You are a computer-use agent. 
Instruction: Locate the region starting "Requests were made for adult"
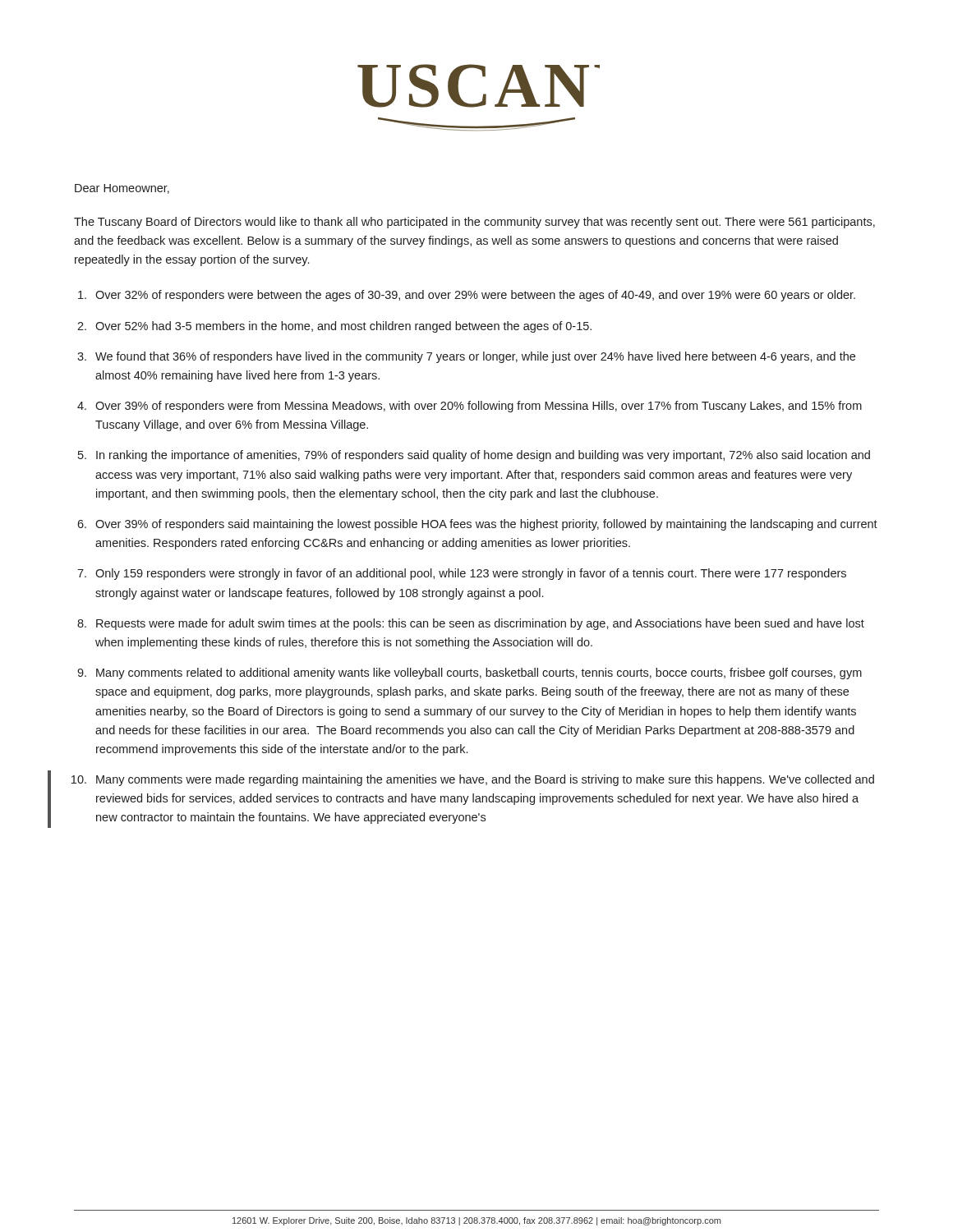pos(480,633)
